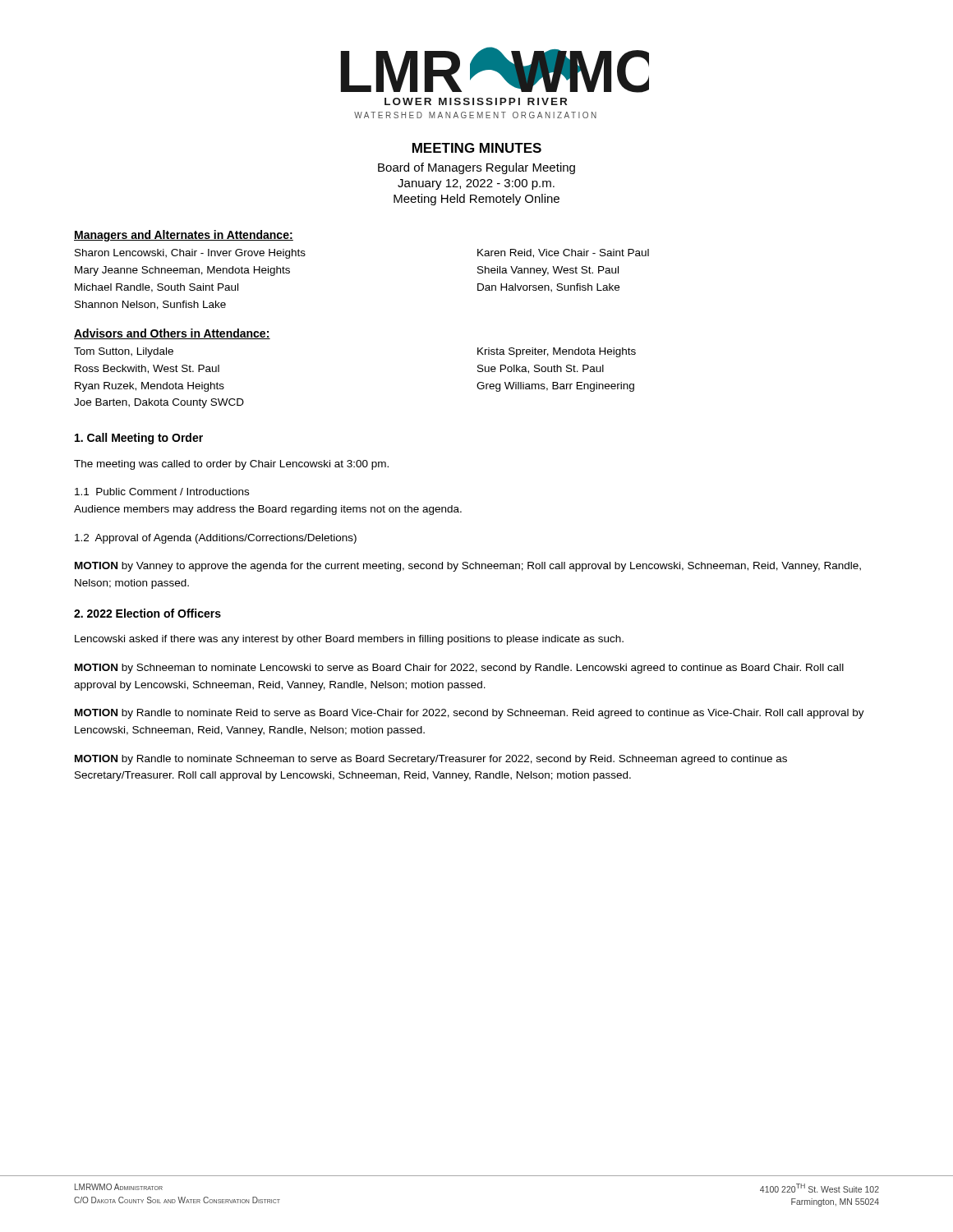953x1232 pixels.
Task: Locate the block of text that opens with "Lencowski asked if there was any interest"
Action: point(476,640)
